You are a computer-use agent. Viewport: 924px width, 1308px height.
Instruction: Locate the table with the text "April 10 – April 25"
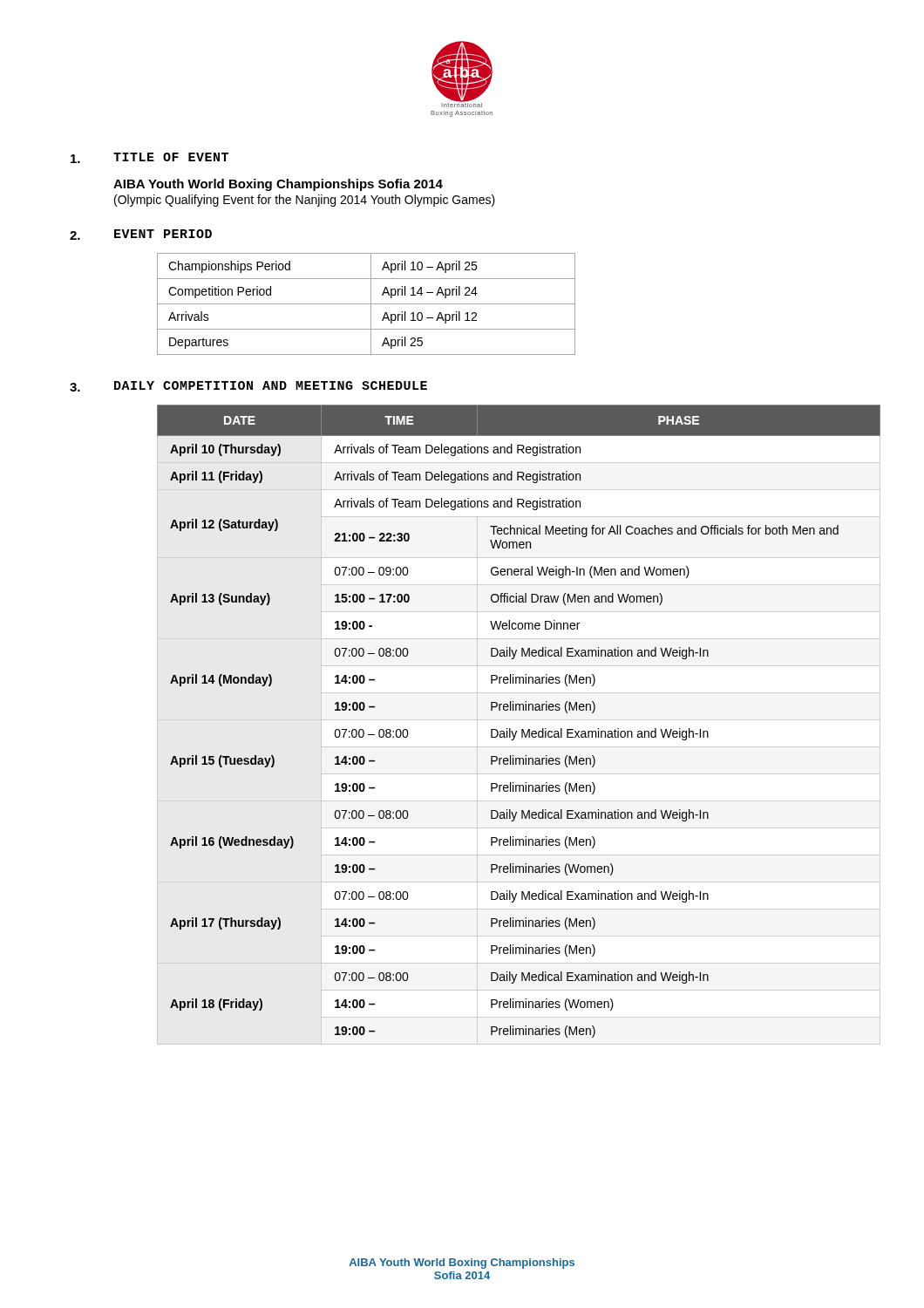pyautogui.click(x=484, y=304)
